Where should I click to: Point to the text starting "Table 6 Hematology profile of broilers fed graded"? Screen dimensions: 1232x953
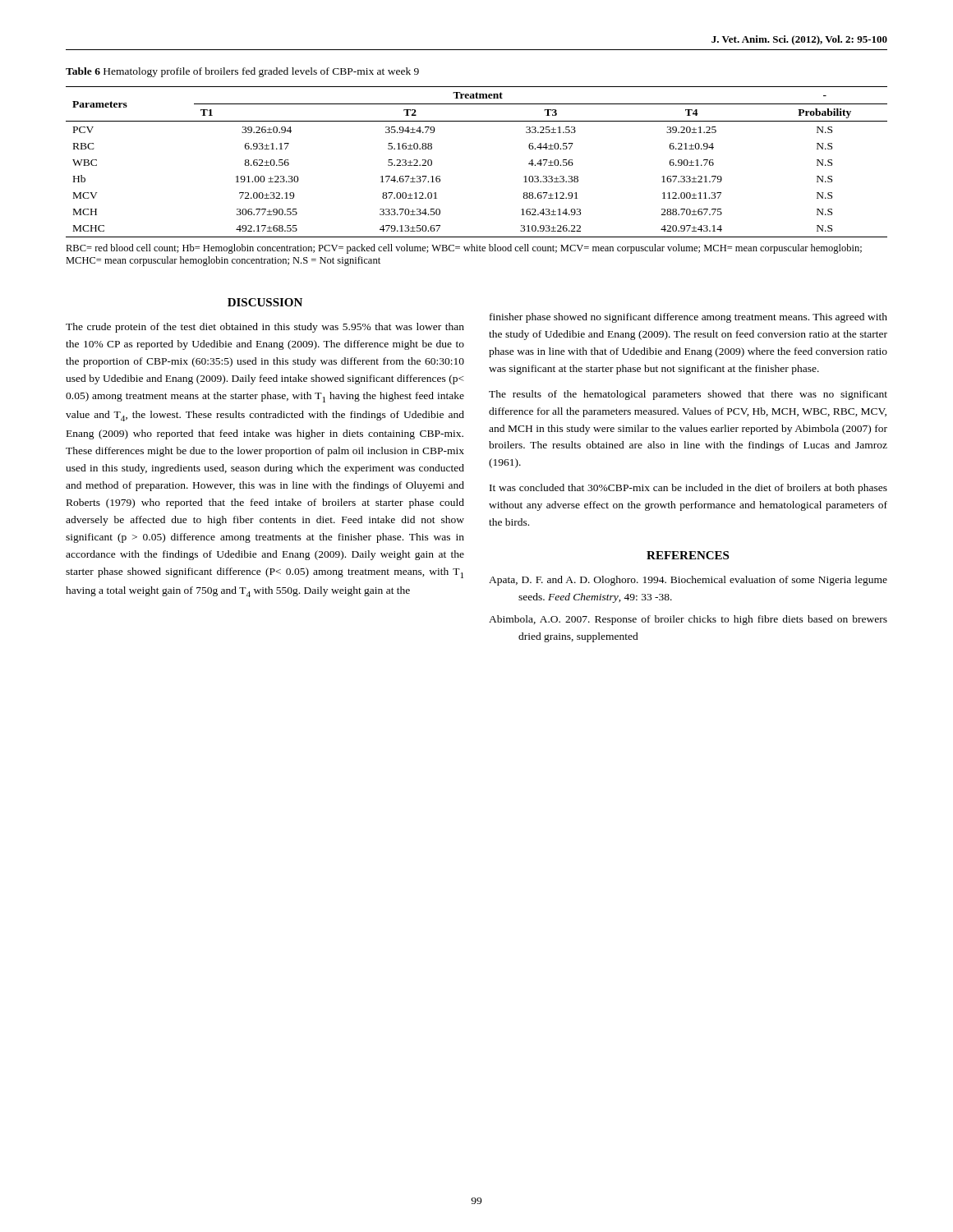[242, 71]
